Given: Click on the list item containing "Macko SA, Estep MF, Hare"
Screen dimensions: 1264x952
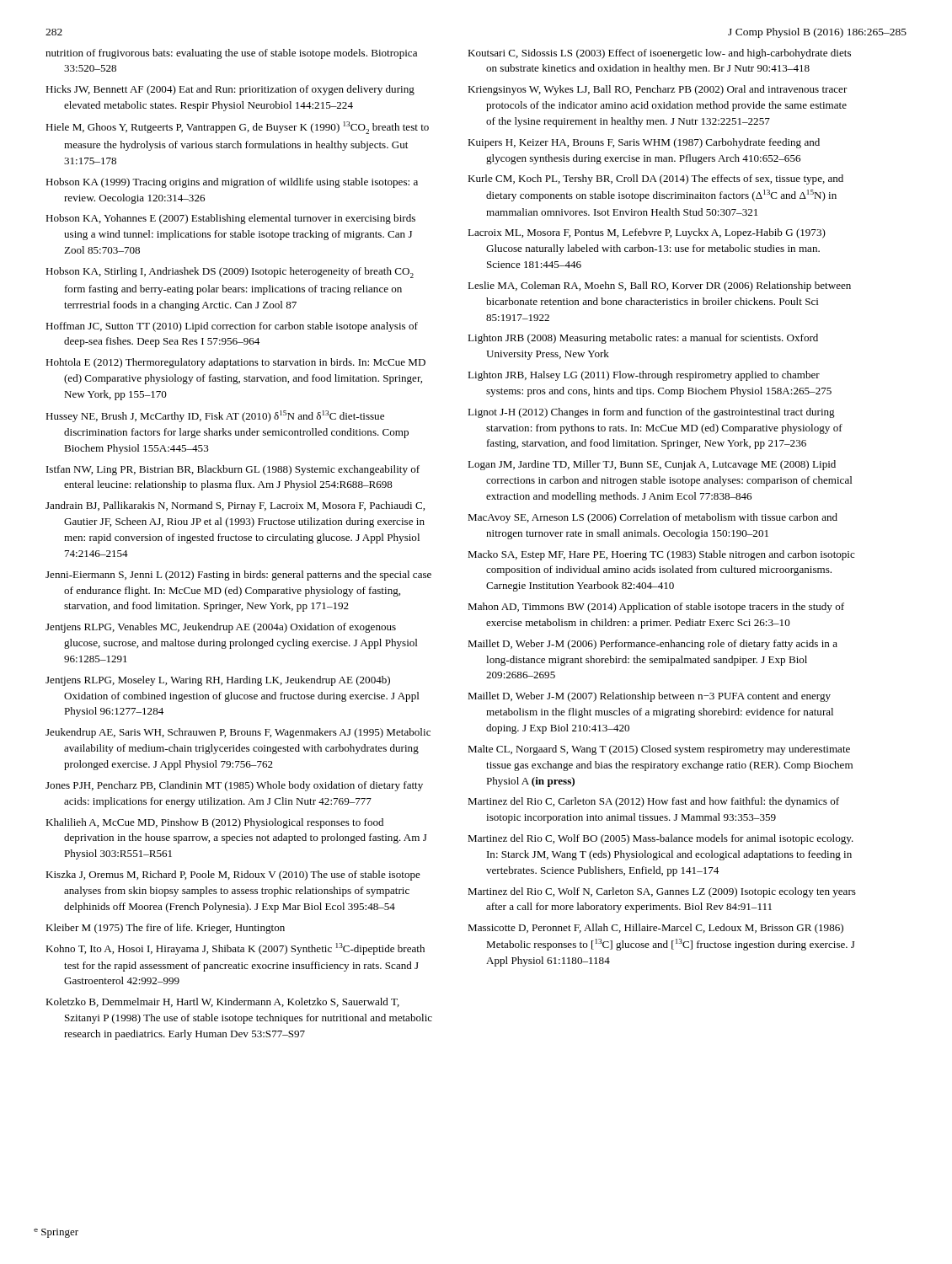Looking at the screenshot, I should click(661, 570).
